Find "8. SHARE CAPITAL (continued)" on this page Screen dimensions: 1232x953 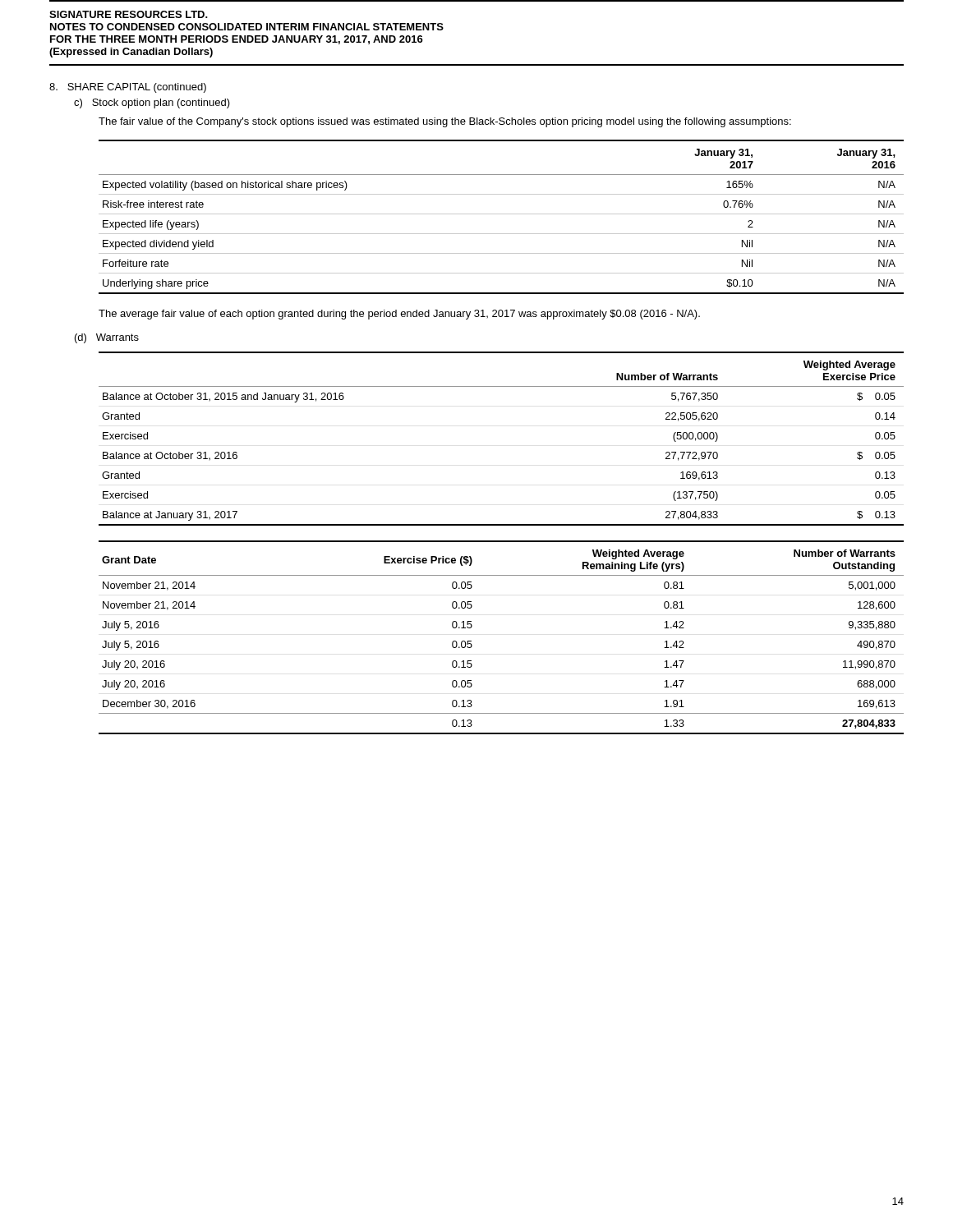click(128, 87)
